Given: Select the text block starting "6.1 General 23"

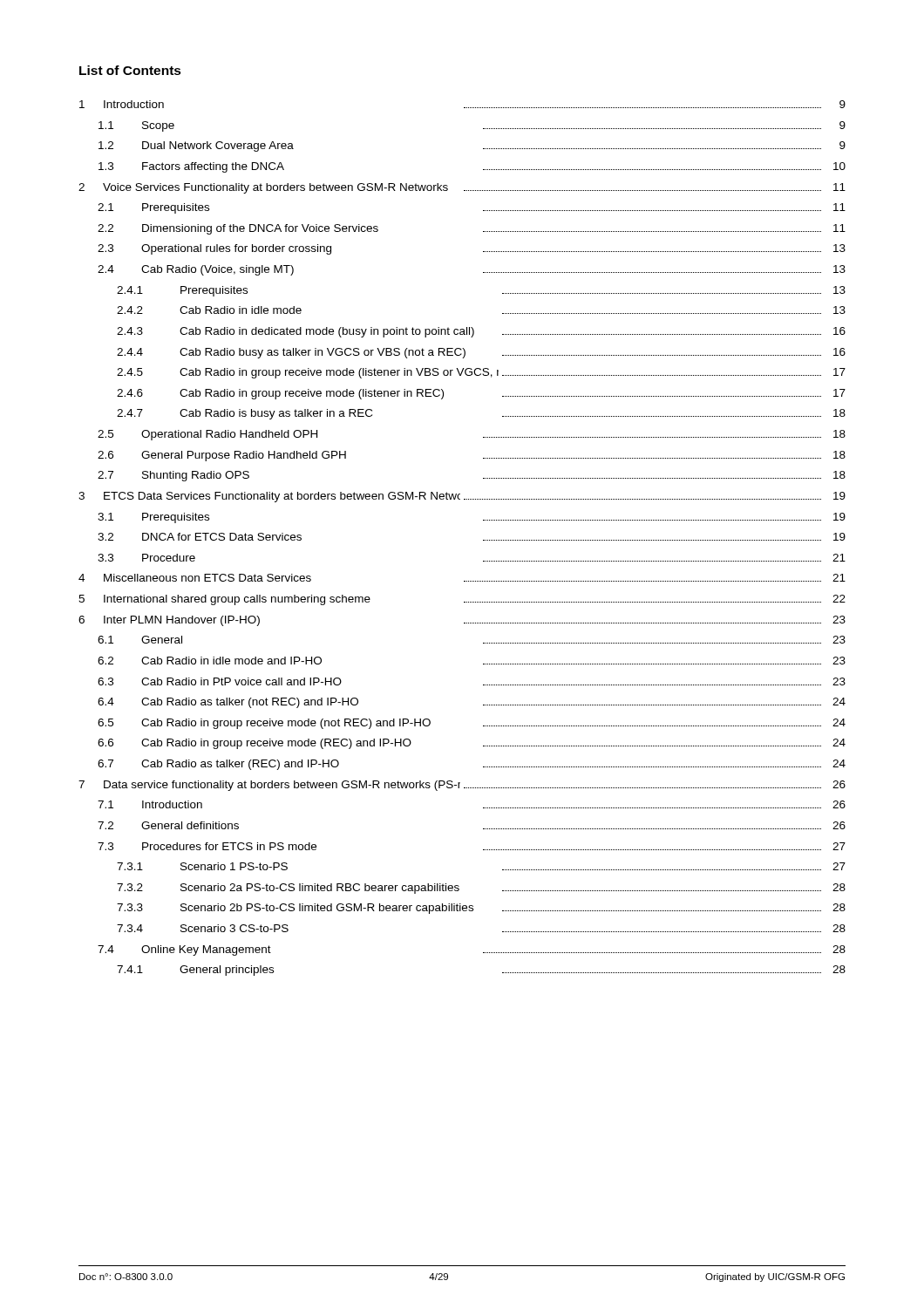Looking at the screenshot, I should [x=101, y=639].
